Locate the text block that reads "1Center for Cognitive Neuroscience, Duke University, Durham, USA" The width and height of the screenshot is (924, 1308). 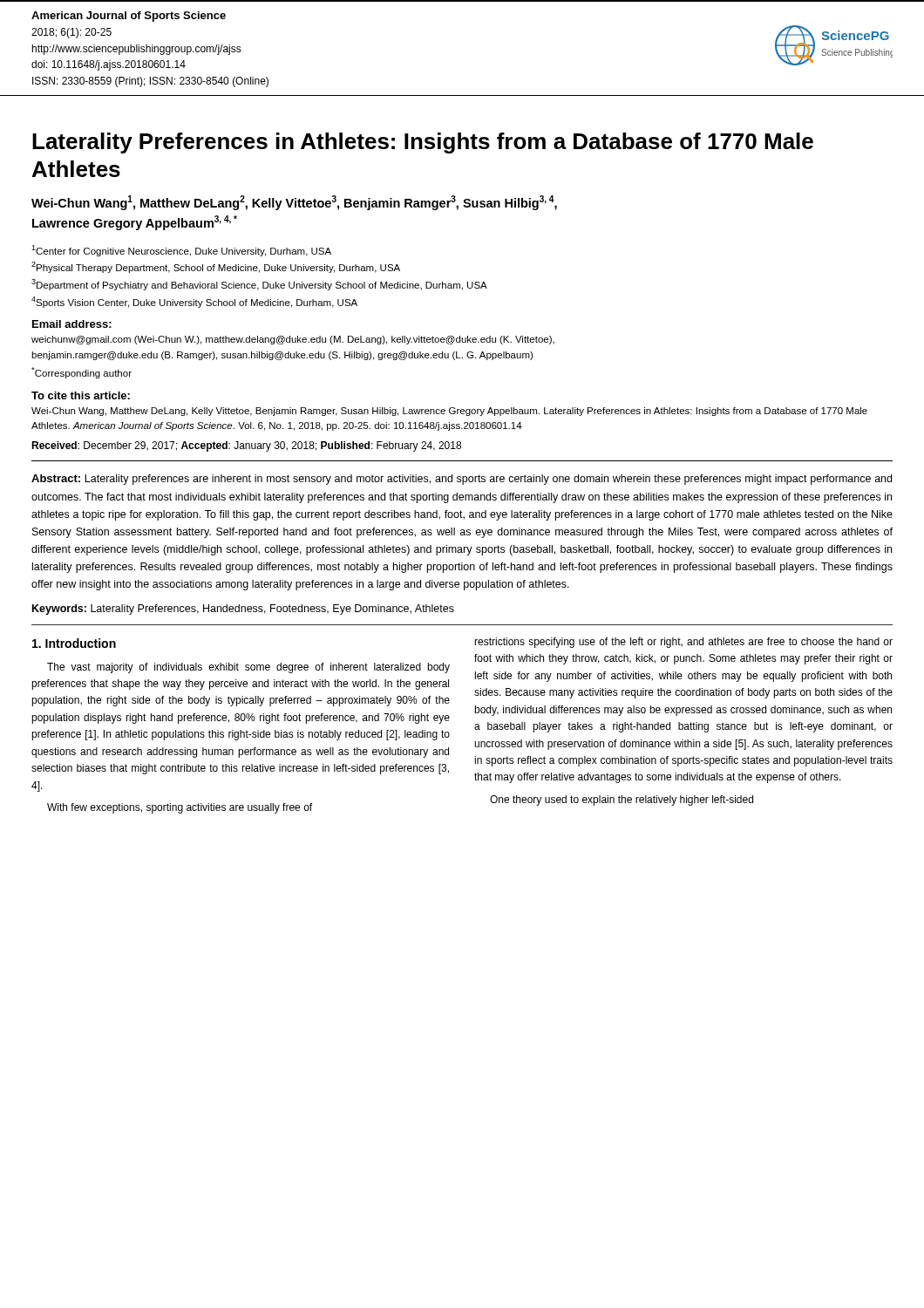(x=259, y=275)
